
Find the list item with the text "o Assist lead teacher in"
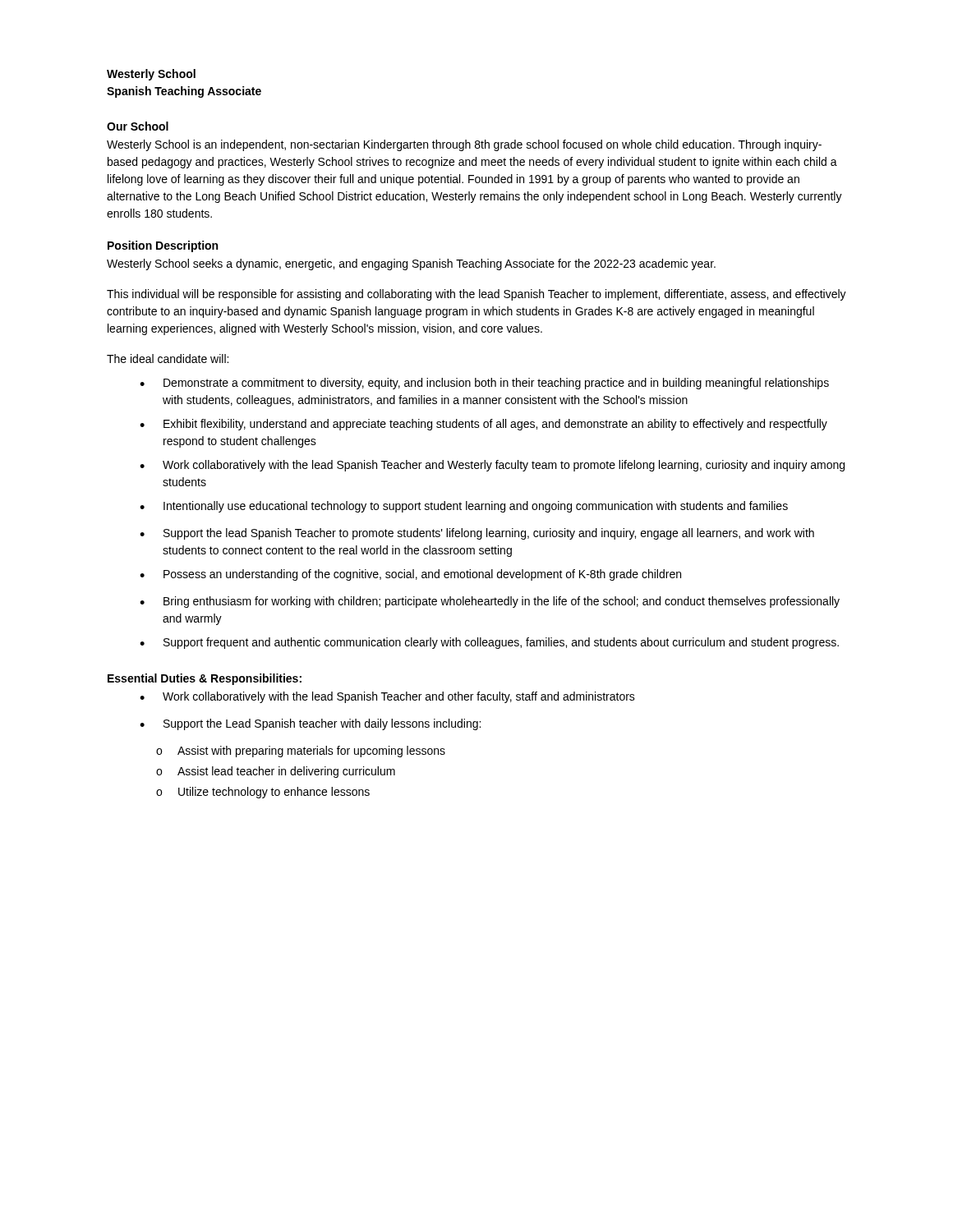pos(276,772)
